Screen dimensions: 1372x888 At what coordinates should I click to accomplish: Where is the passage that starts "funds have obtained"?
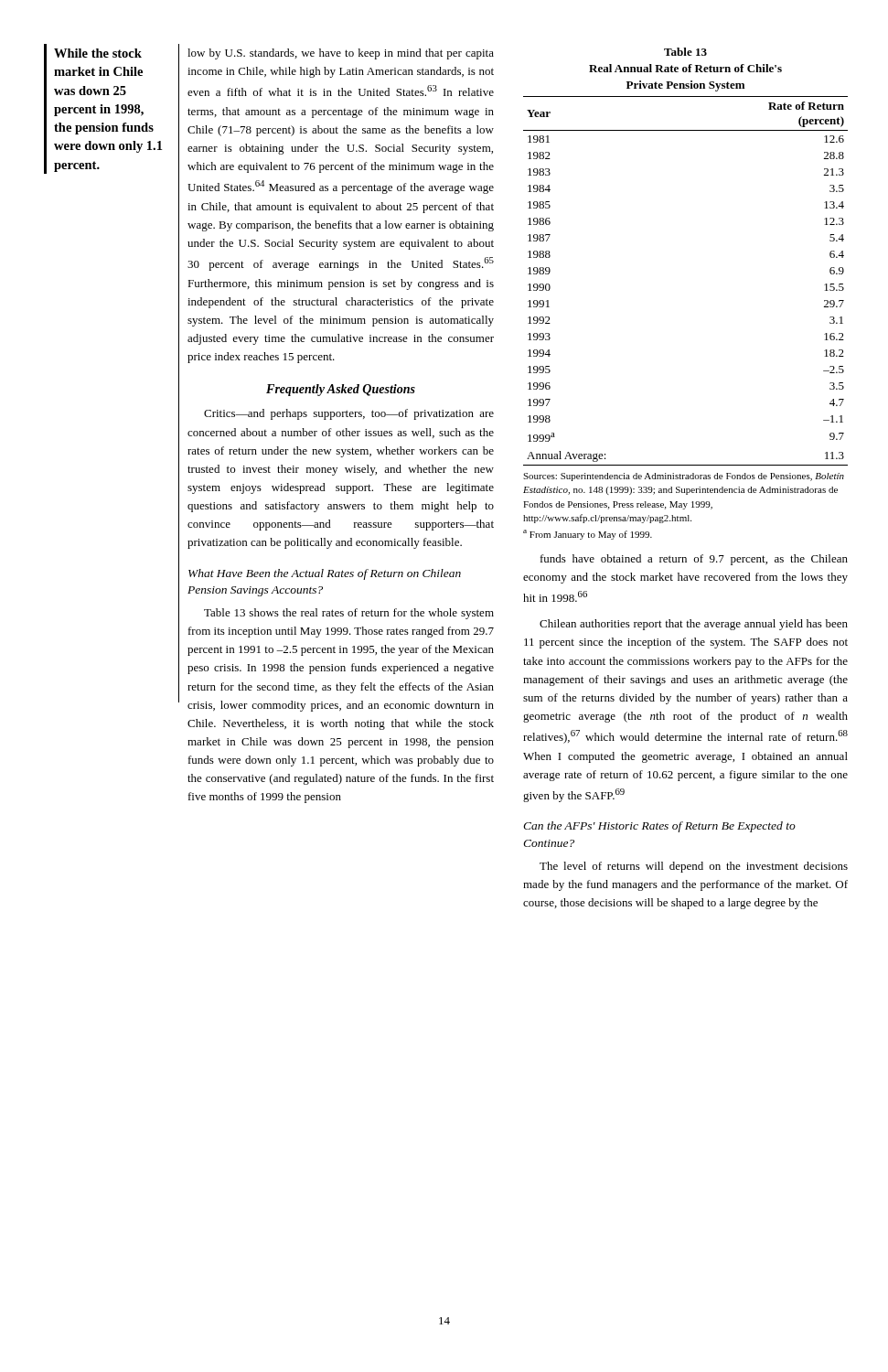[x=685, y=578]
